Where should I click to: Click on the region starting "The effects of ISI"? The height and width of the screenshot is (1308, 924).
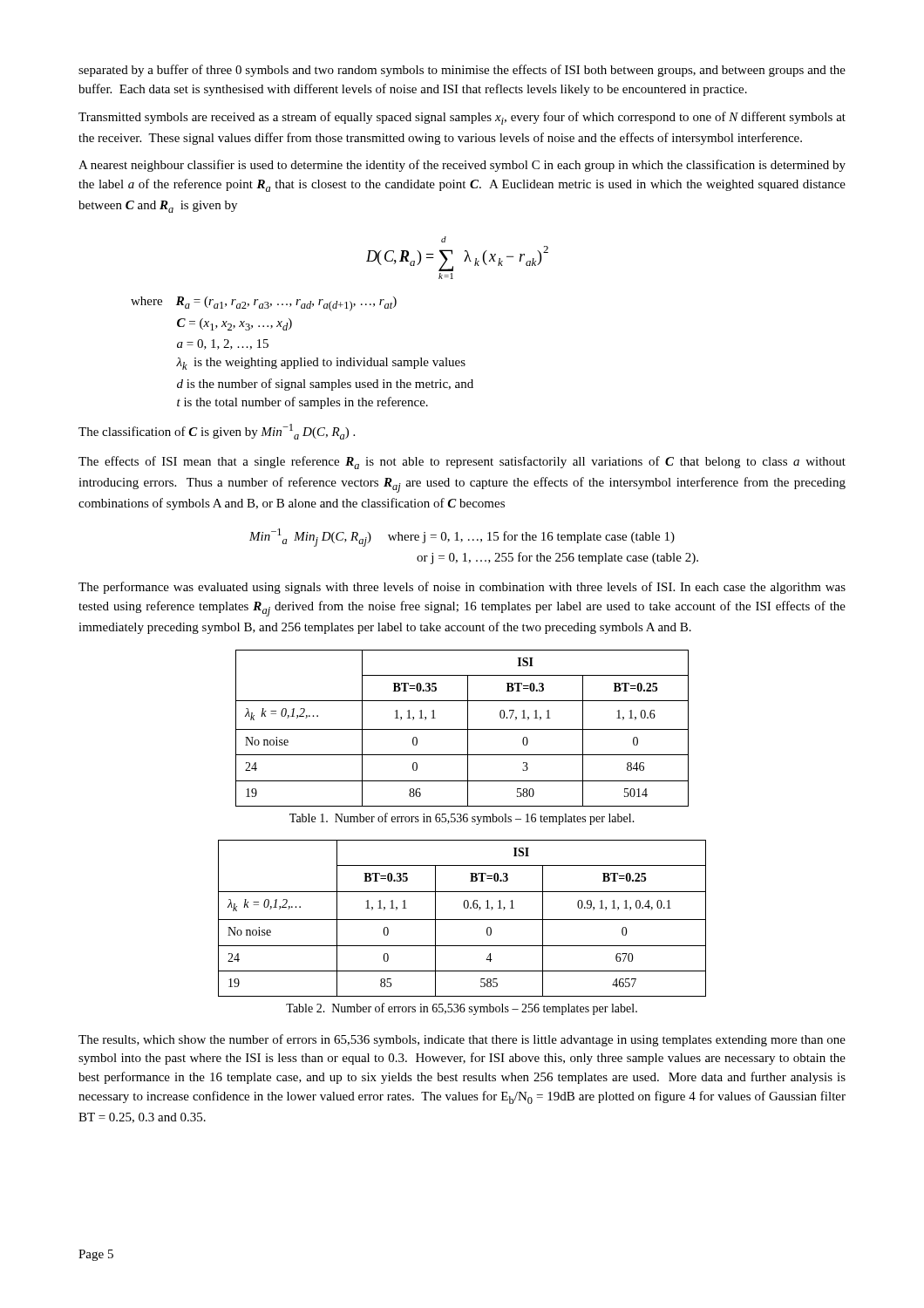coord(462,482)
